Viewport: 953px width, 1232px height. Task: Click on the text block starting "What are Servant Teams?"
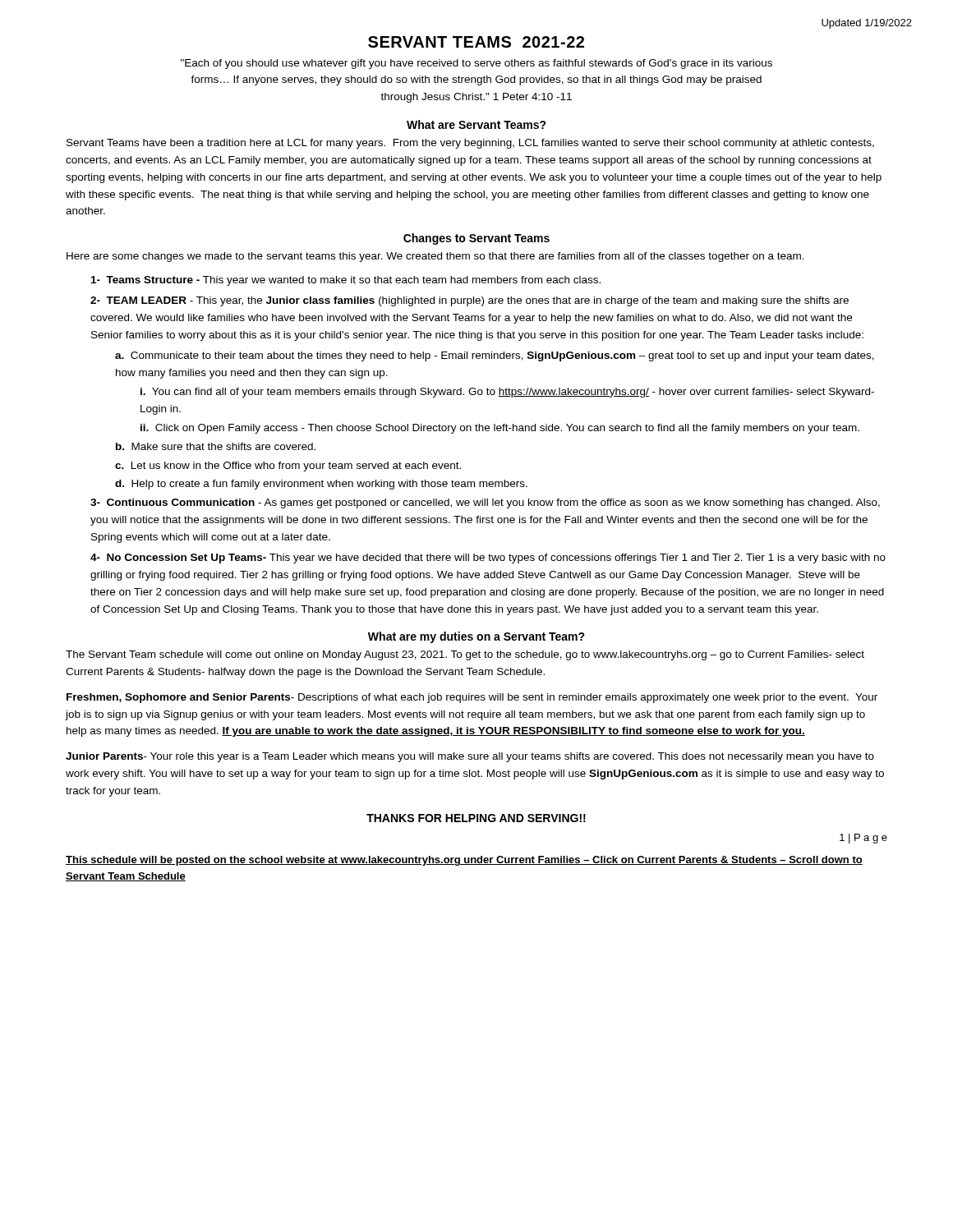pos(476,125)
